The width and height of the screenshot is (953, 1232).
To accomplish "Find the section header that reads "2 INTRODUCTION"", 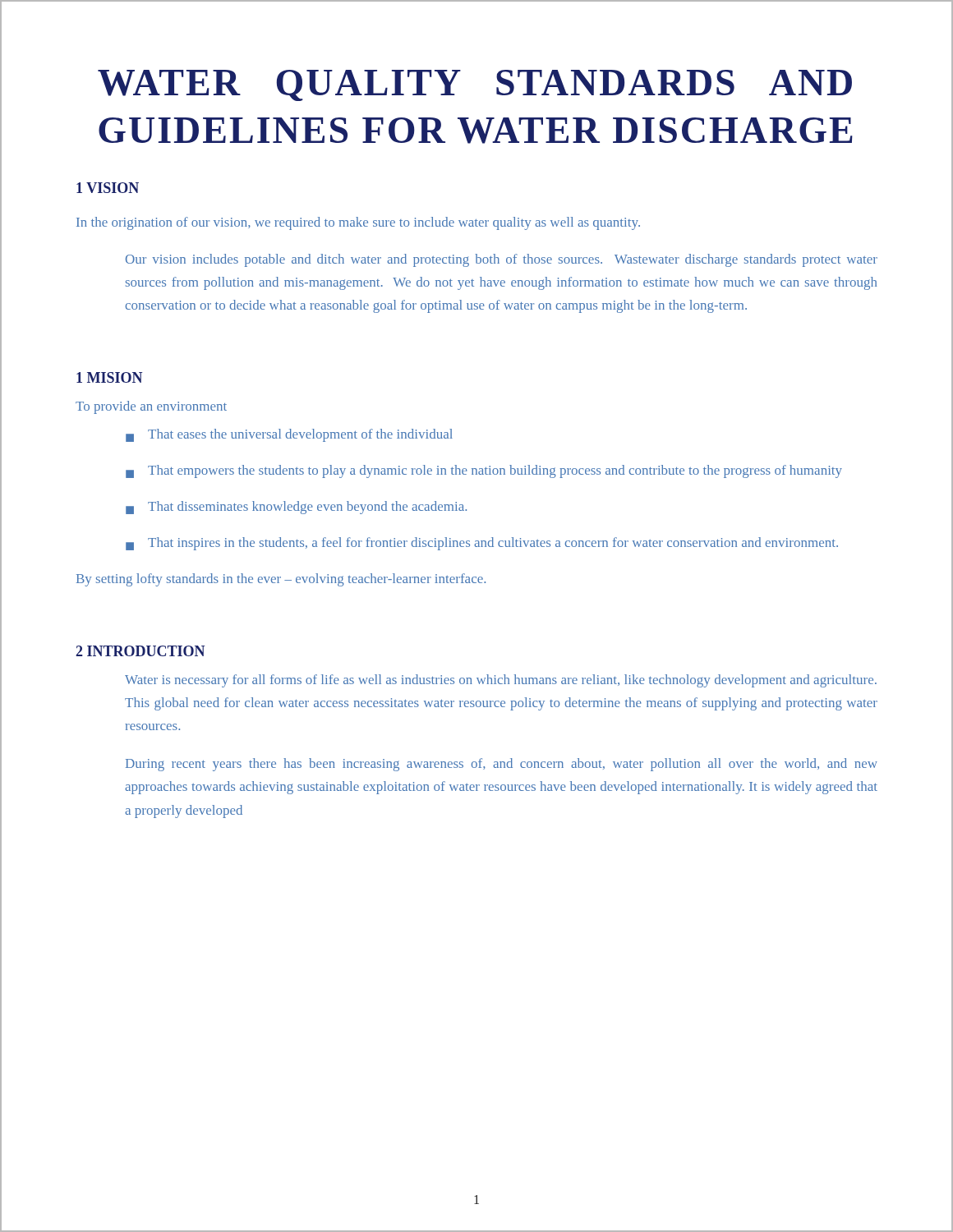I will point(140,652).
